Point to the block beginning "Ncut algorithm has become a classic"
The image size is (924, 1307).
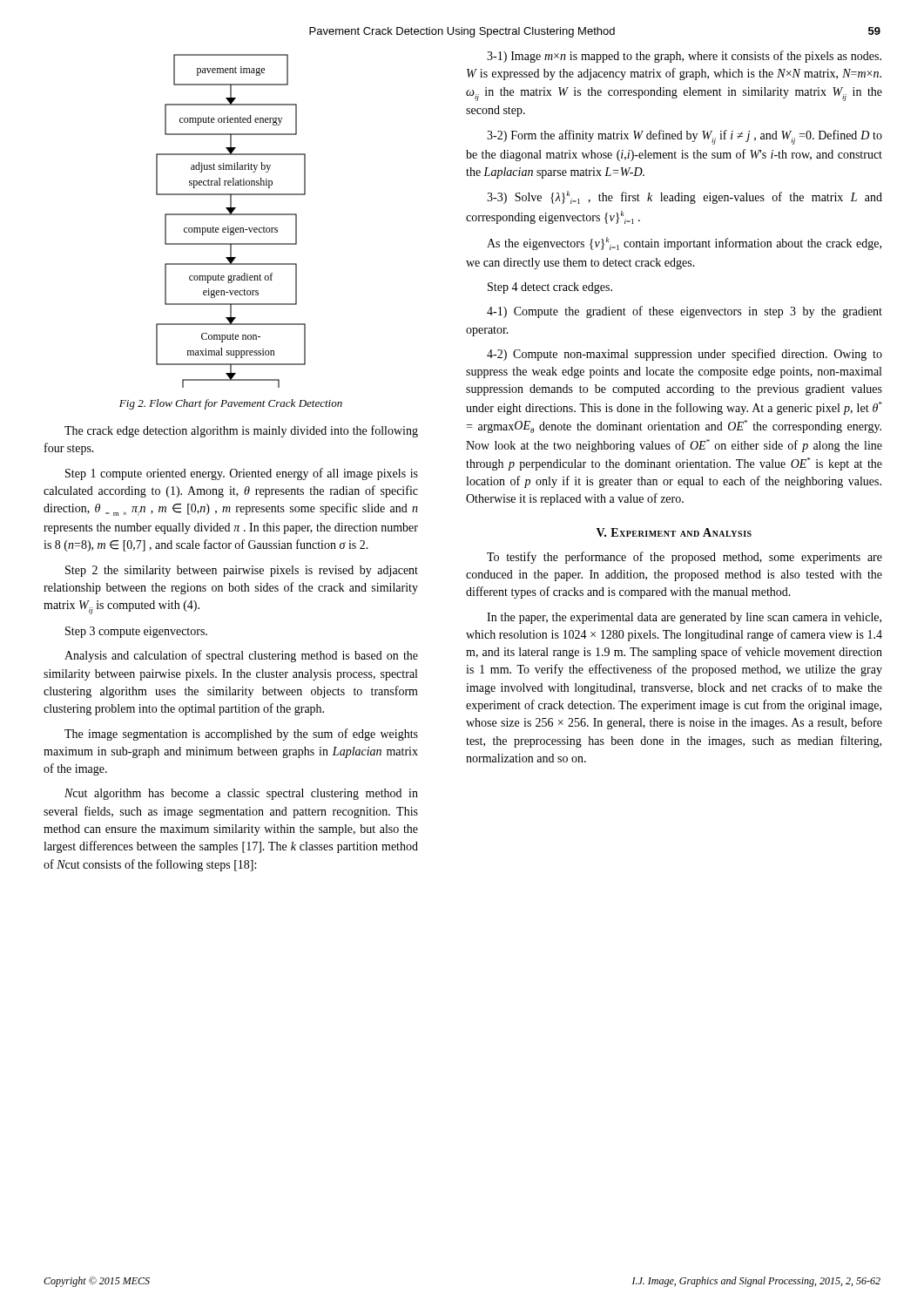231,829
